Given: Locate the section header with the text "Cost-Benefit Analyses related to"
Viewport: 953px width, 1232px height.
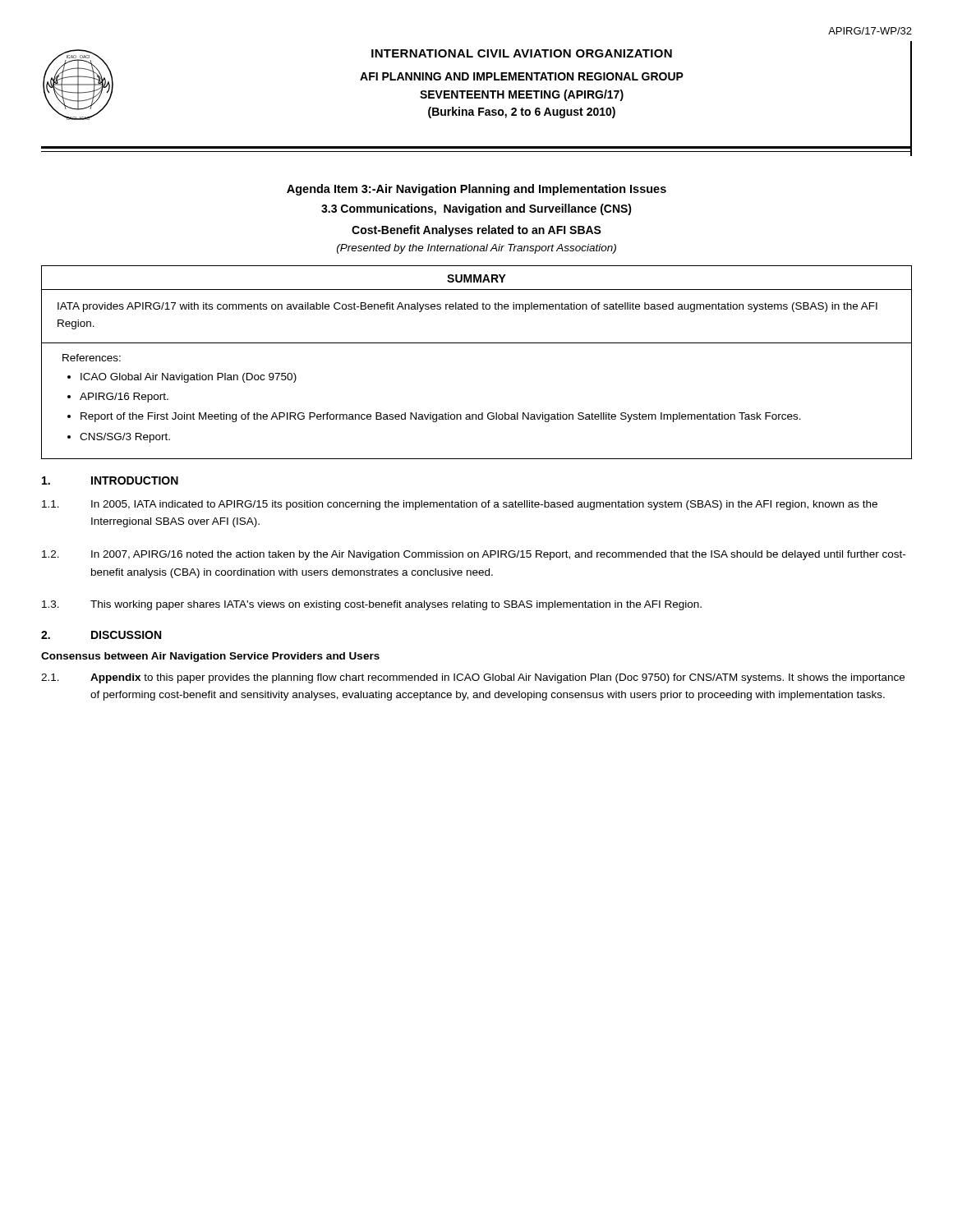Looking at the screenshot, I should coord(476,230).
